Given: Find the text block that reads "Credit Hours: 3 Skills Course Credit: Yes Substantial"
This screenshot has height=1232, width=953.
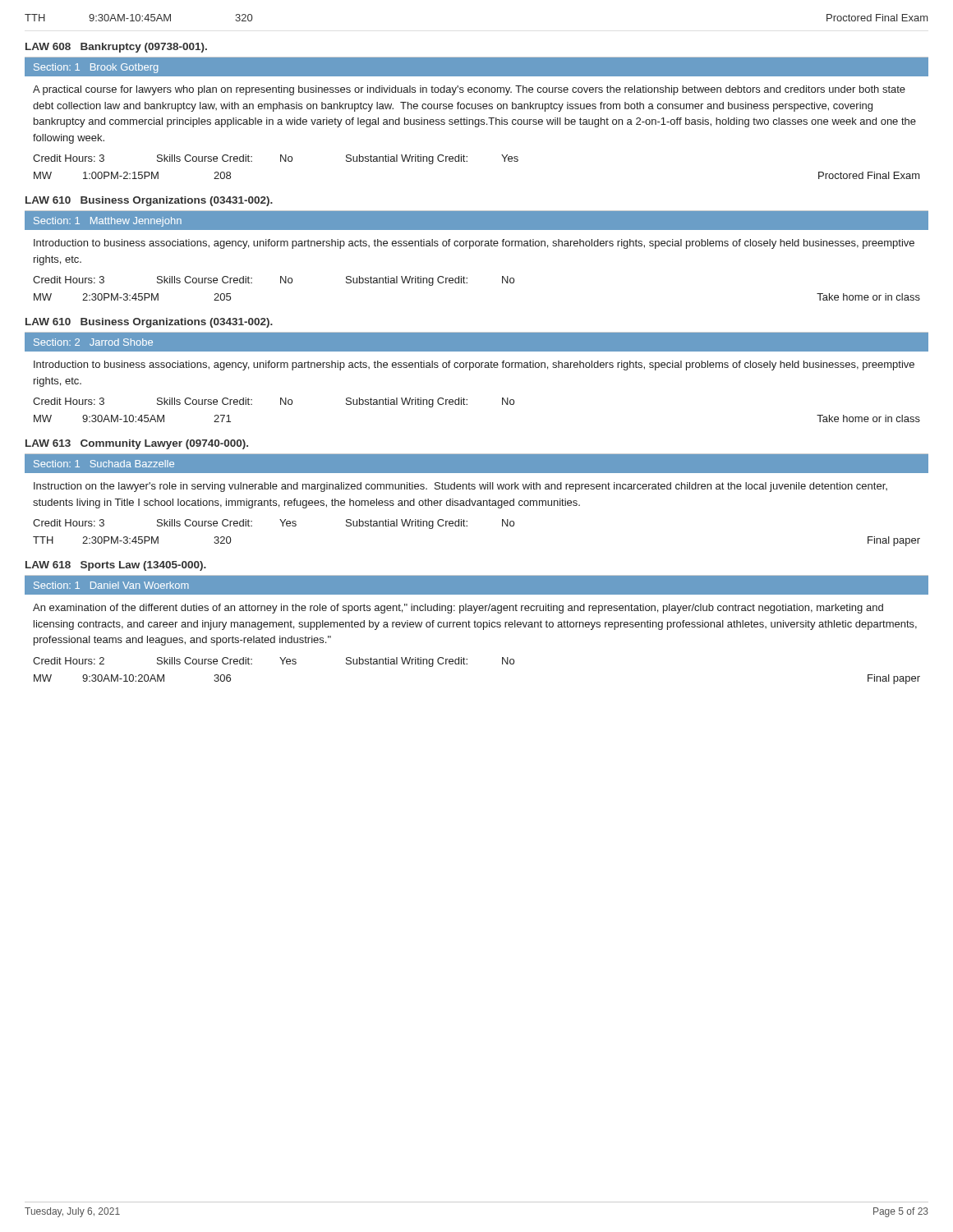Looking at the screenshot, I should coord(476,523).
